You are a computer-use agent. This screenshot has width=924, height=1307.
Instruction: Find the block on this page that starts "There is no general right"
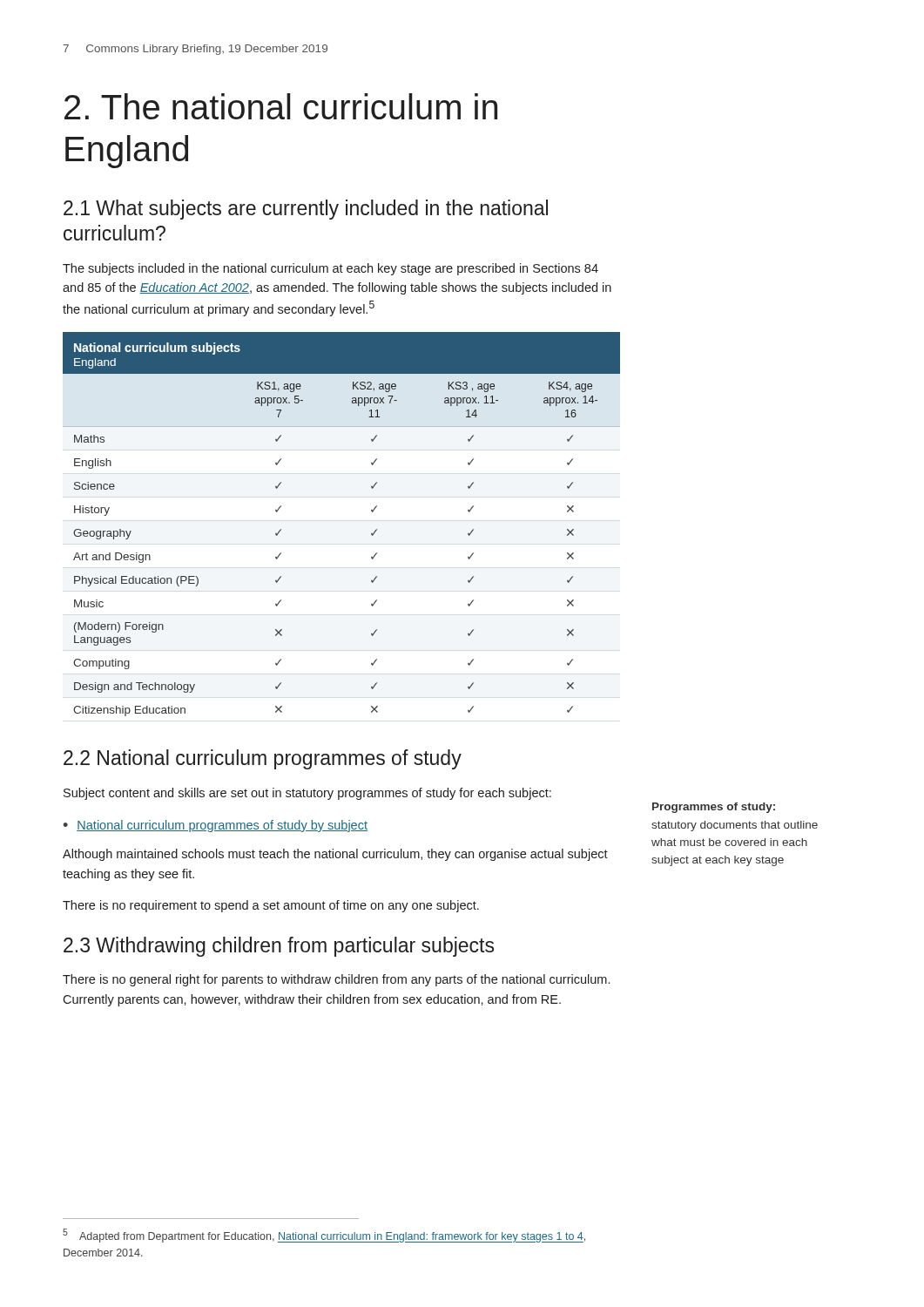coord(337,989)
